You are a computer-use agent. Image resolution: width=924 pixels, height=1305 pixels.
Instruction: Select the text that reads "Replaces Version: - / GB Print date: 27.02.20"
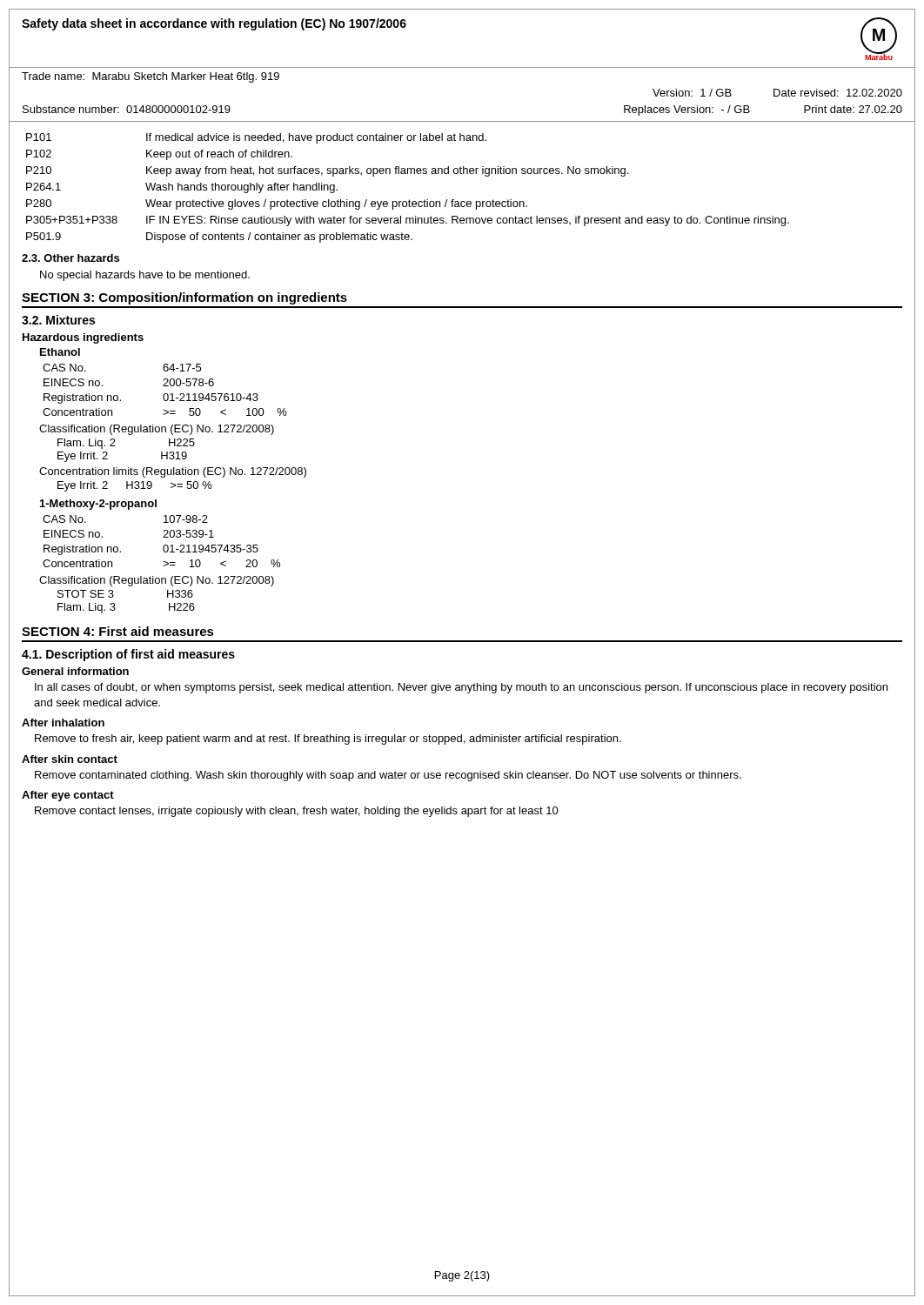(x=763, y=109)
